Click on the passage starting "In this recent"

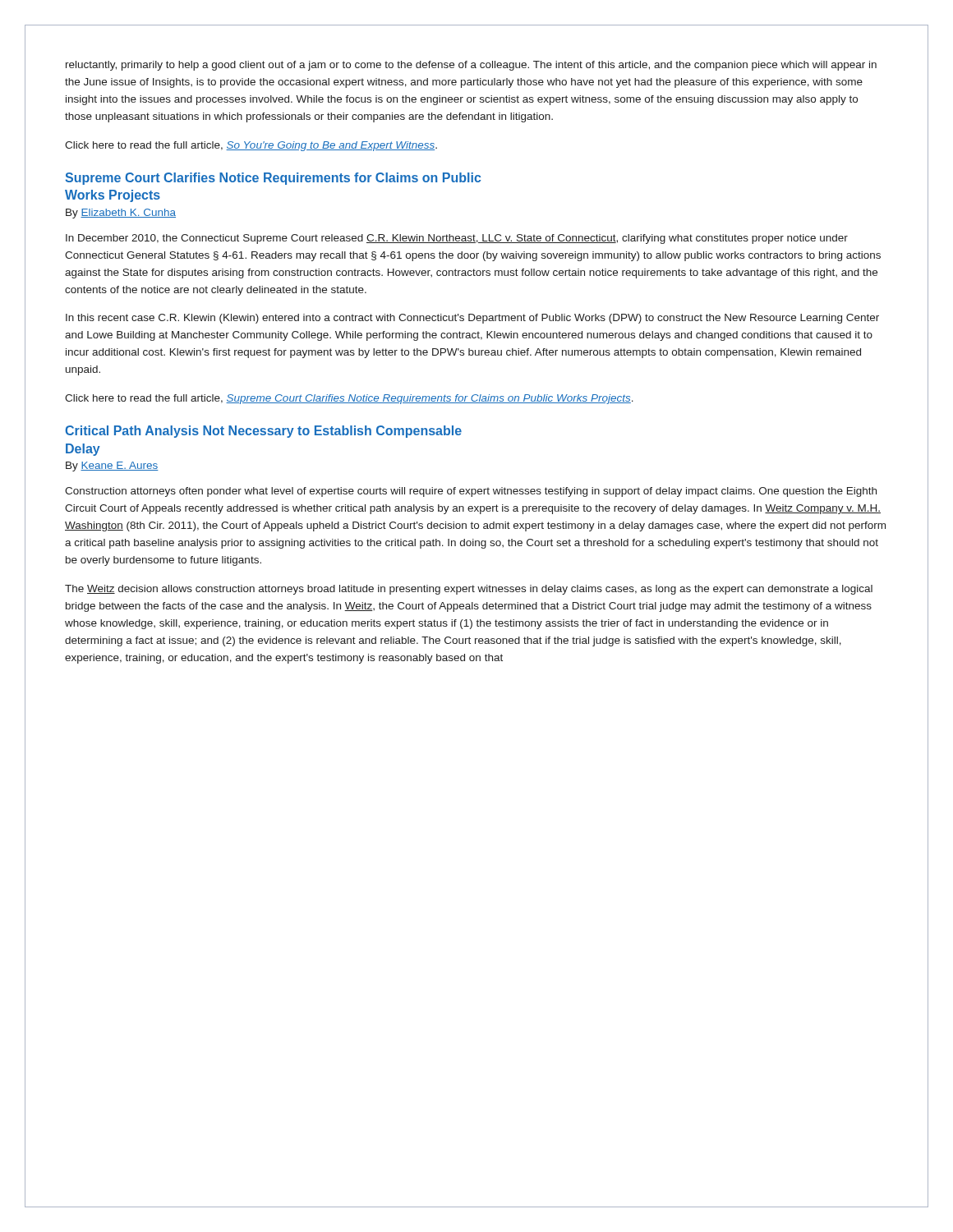472,344
